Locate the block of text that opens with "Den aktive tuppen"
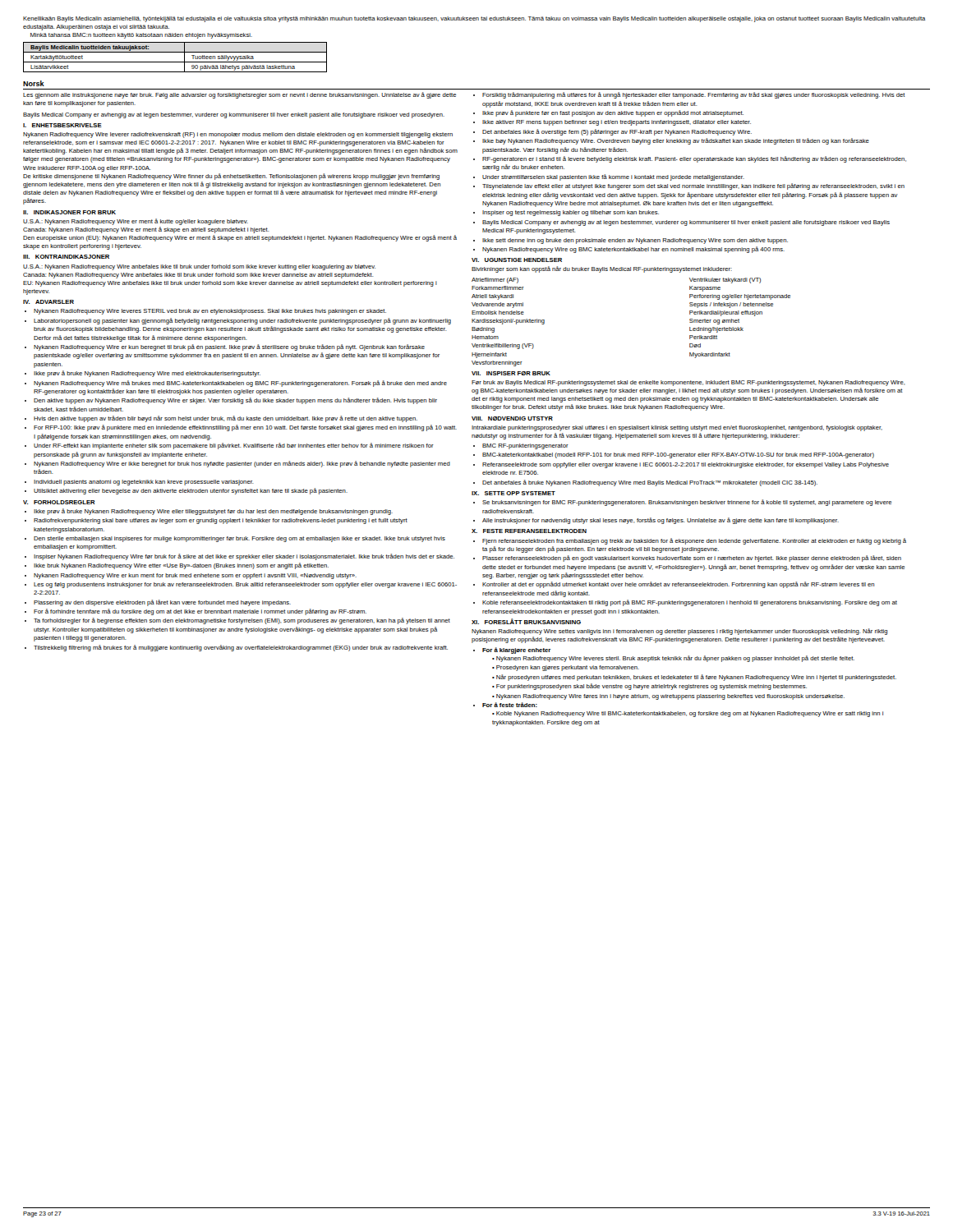This screenshot has width=953, height=1232. [x=235, y=405]
